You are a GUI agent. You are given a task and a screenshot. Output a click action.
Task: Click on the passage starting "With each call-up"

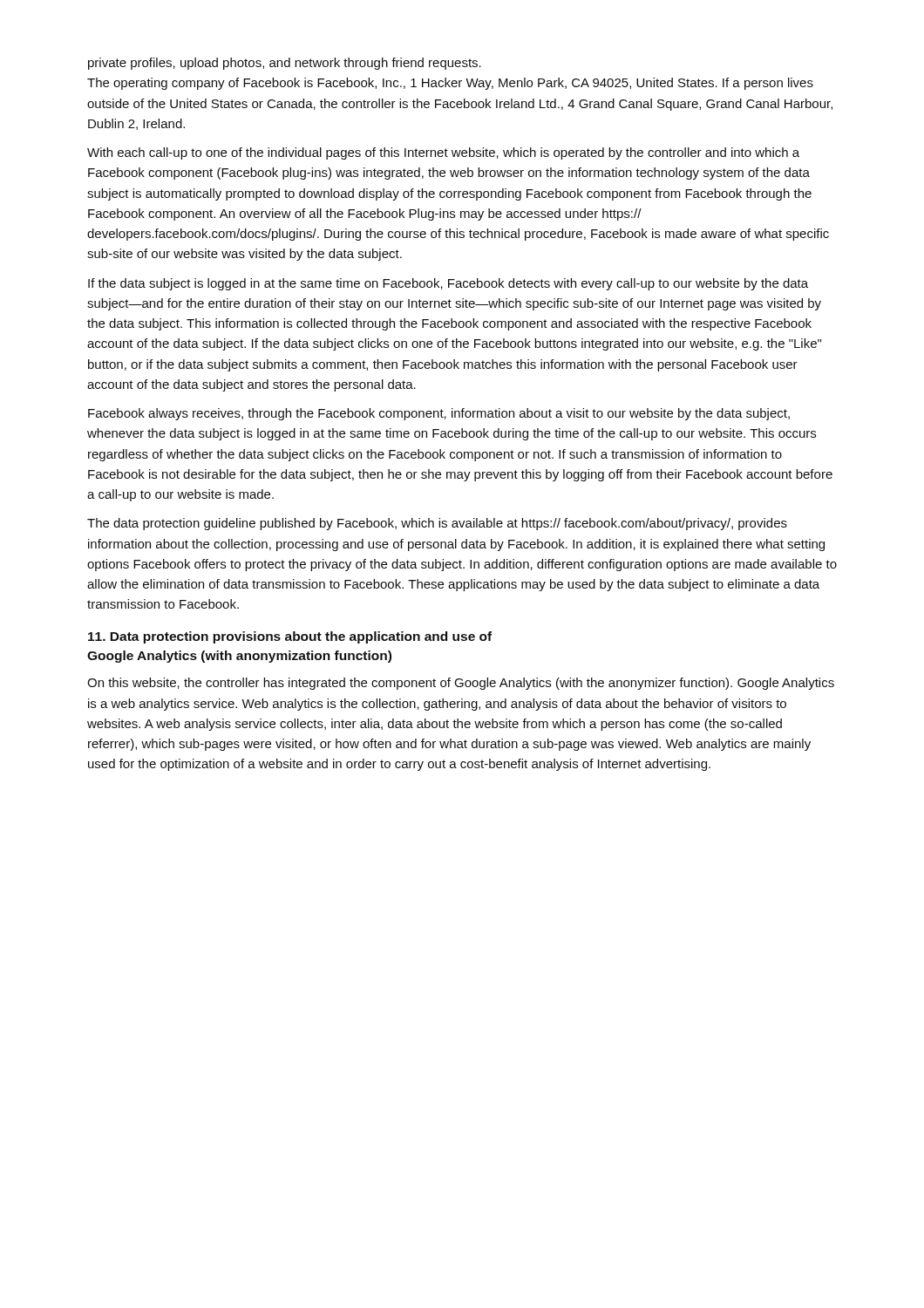click(x=458, y=203)
